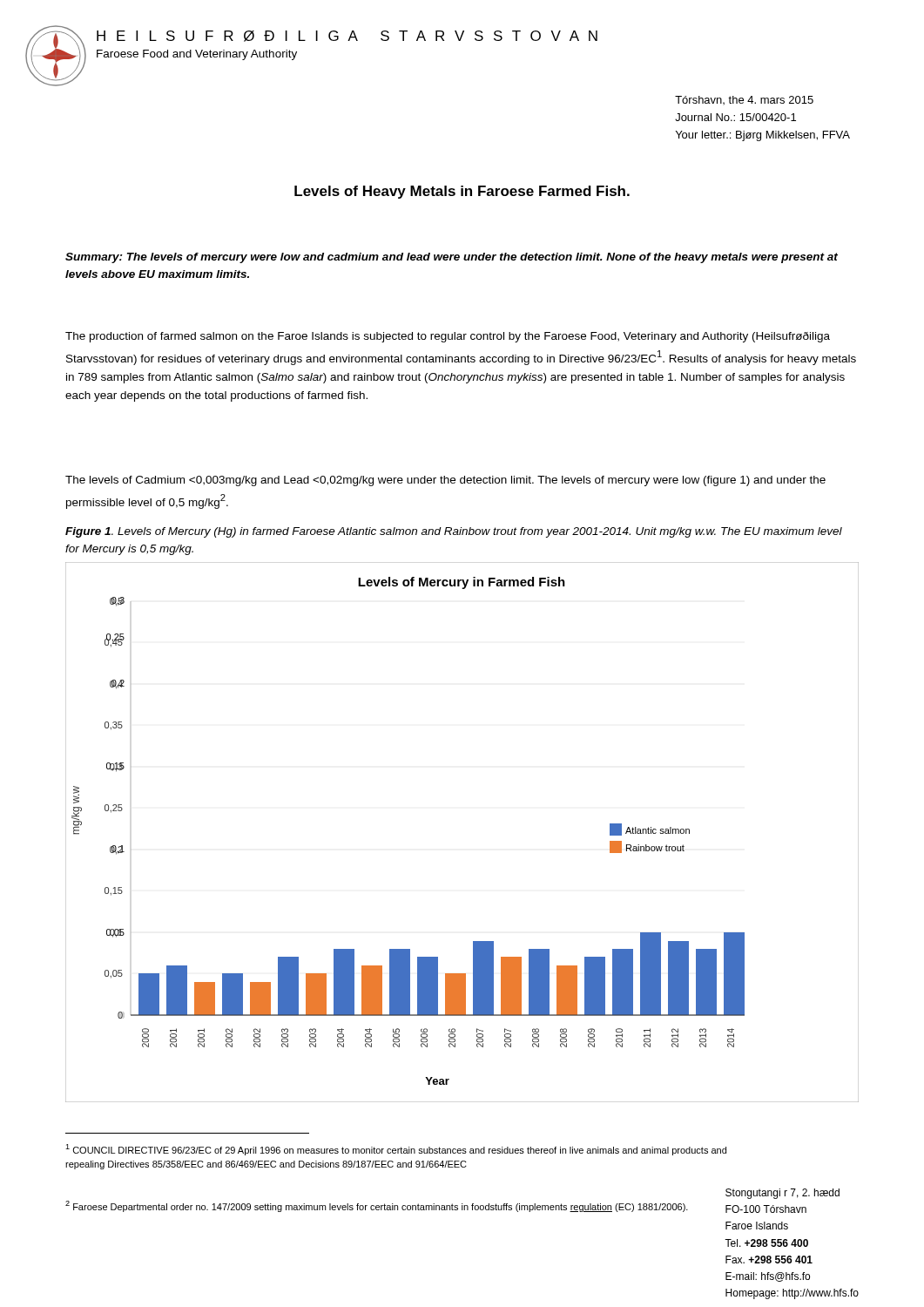Viewport: 924px width, 1307px height.
Task: Select the region starting "Figure 1. Levels of Mercury"
Action: tap(454, 540)
